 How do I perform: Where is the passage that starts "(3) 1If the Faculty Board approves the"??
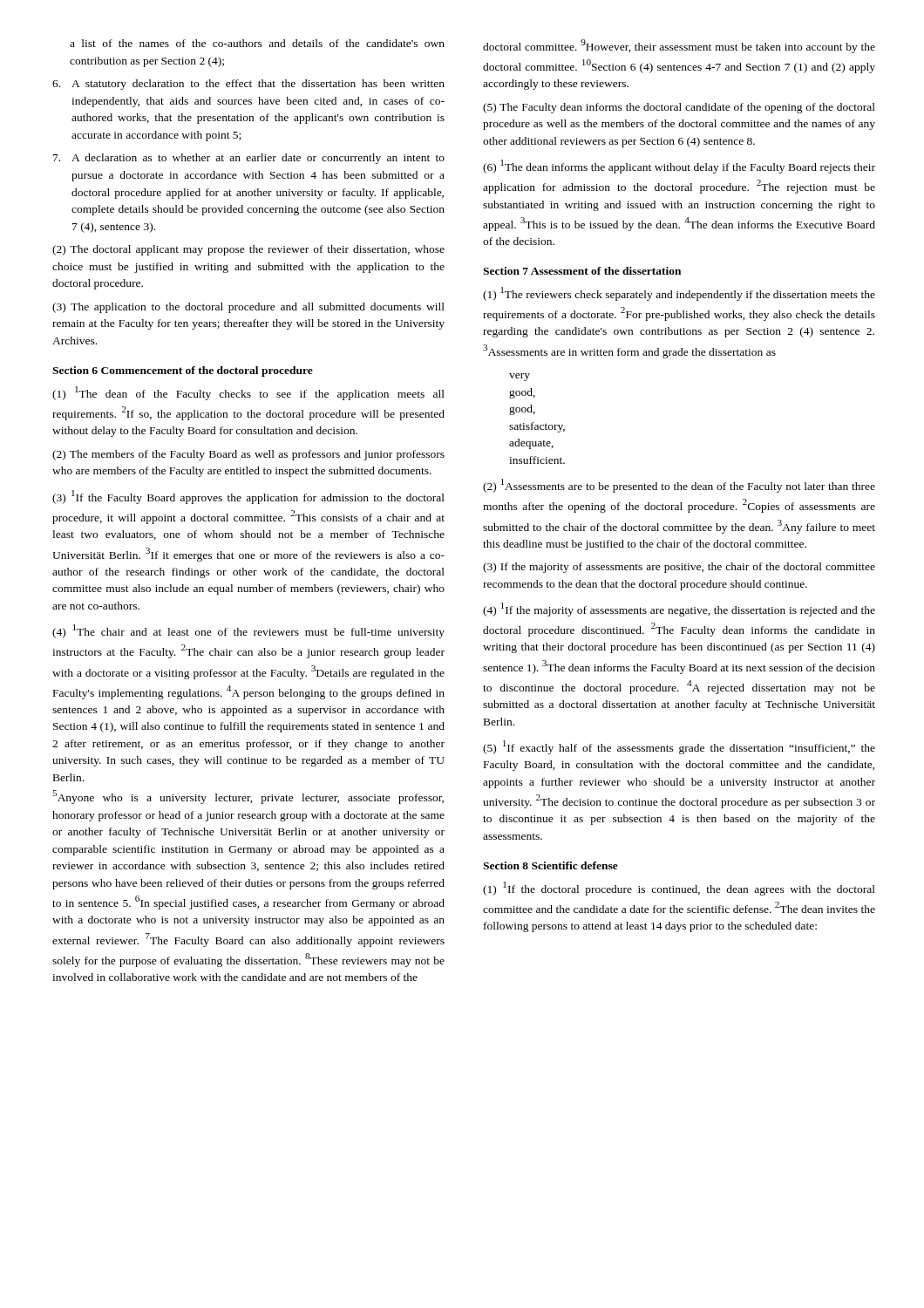[248, 550]
